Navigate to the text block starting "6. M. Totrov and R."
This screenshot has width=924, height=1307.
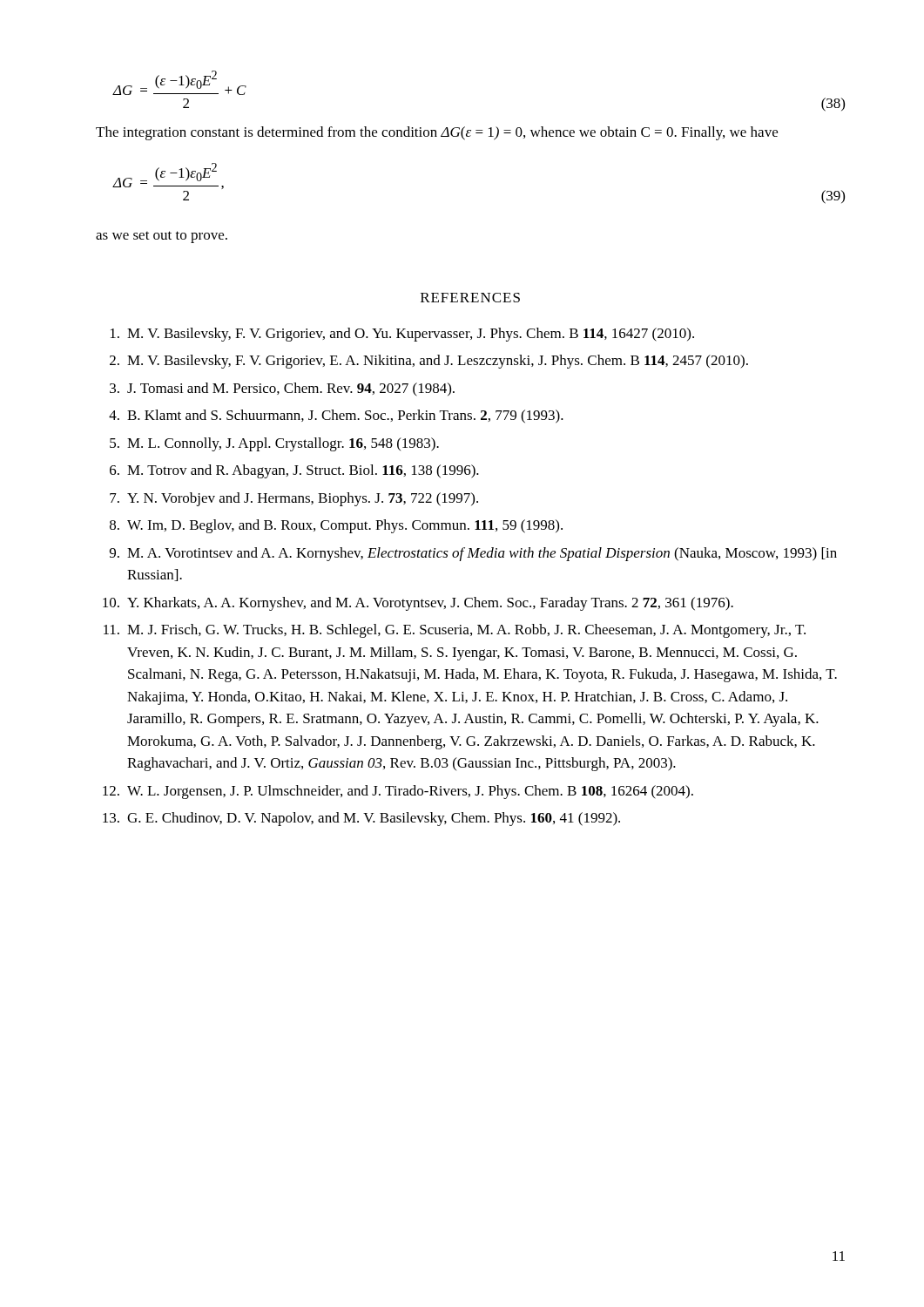471,470
